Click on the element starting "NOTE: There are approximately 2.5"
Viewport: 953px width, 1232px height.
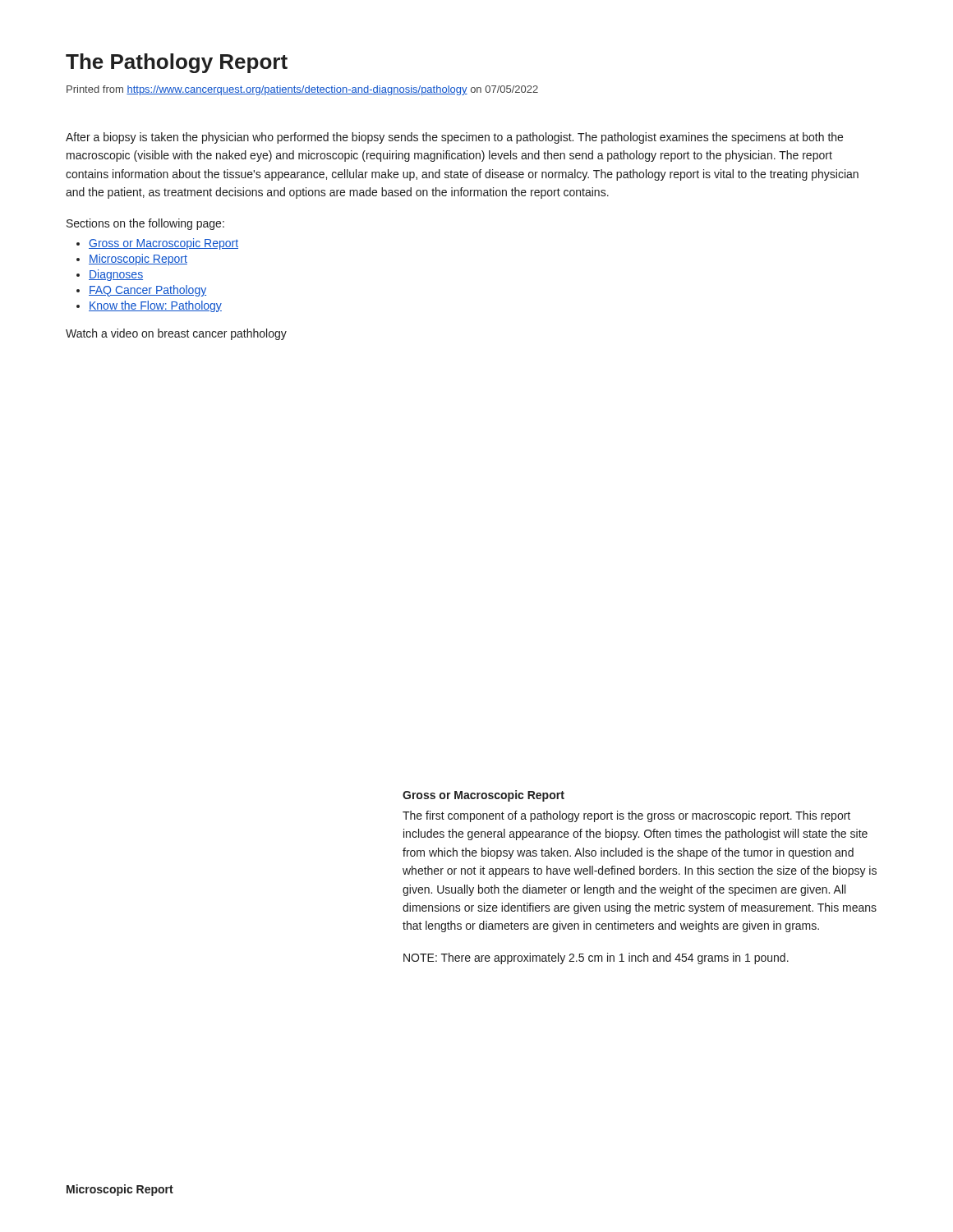tap(596, 957)
